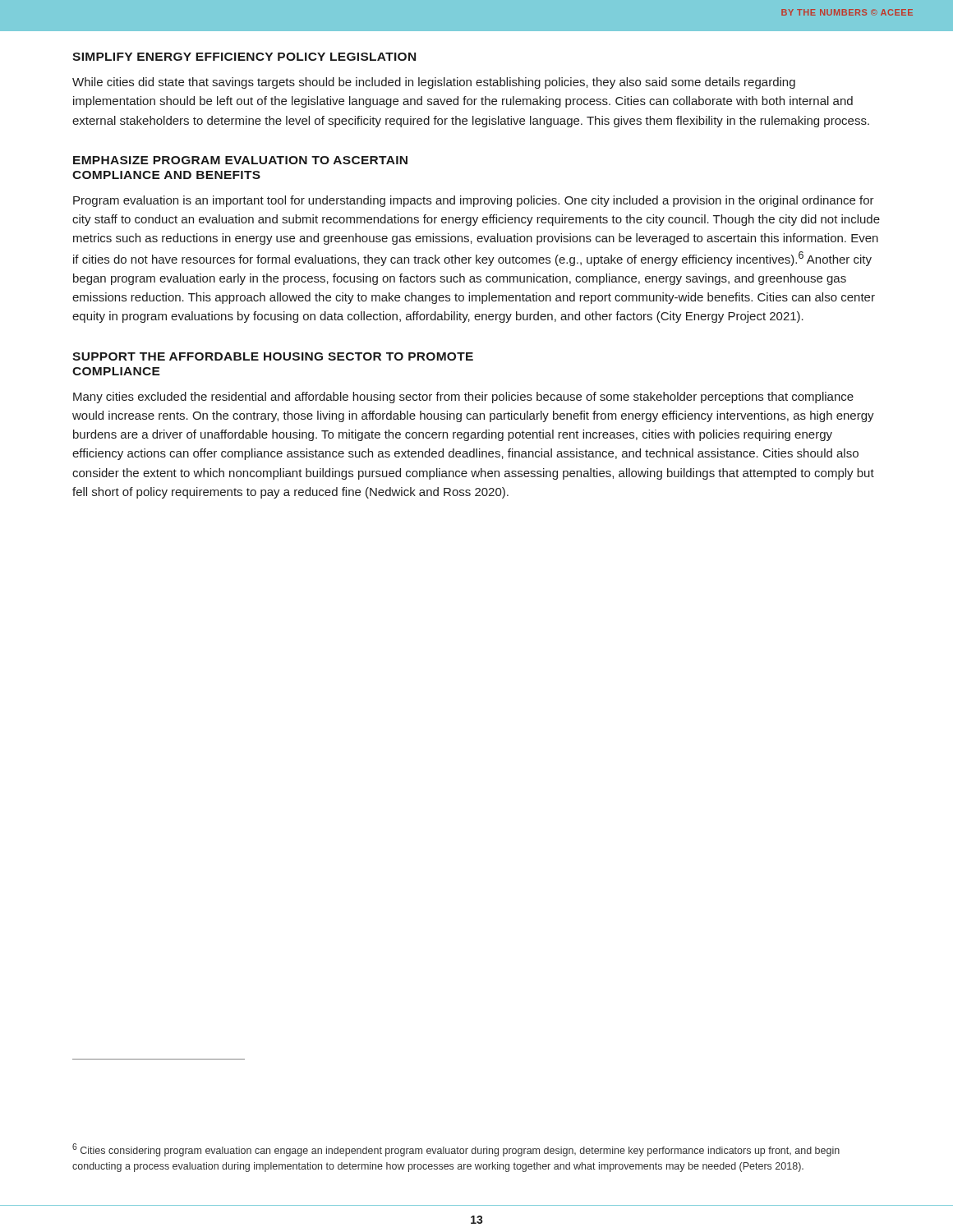Locate the text block with the text "Many cities excluded the"
953x1232 pixels.
[473, 444]
